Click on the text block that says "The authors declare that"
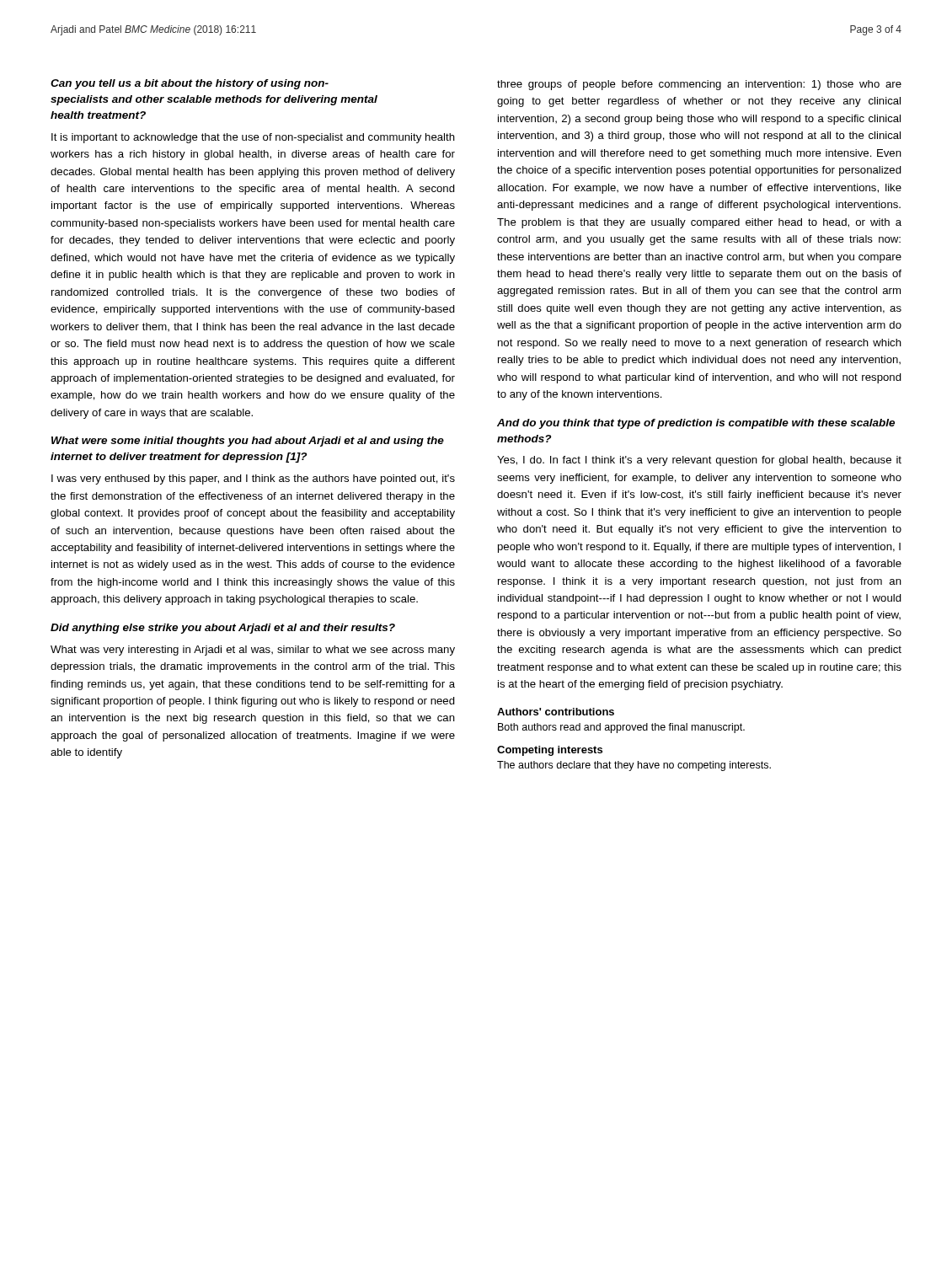 coord(634,765)
